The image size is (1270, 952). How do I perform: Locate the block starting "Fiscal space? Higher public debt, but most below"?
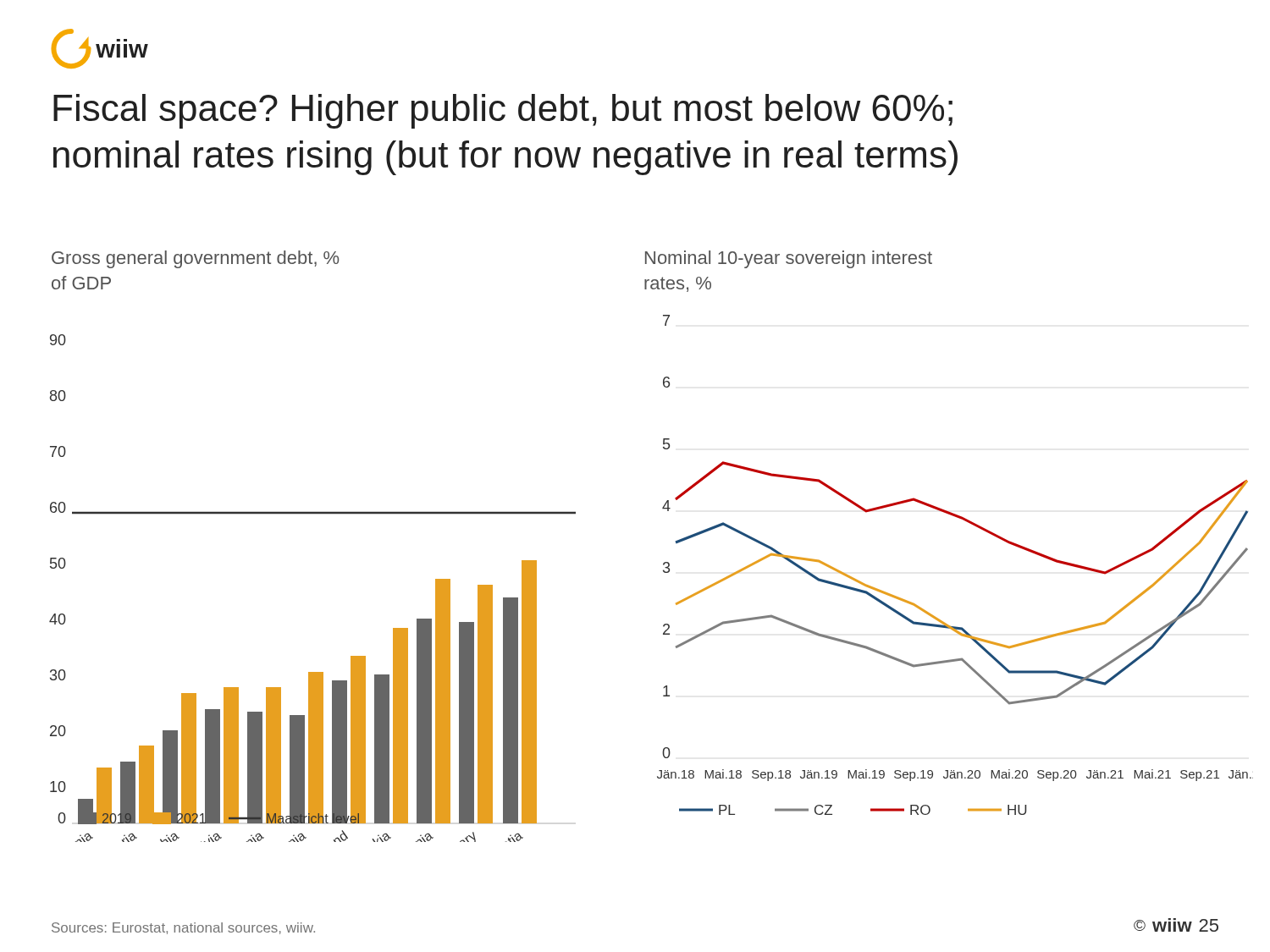coord(505,131)
